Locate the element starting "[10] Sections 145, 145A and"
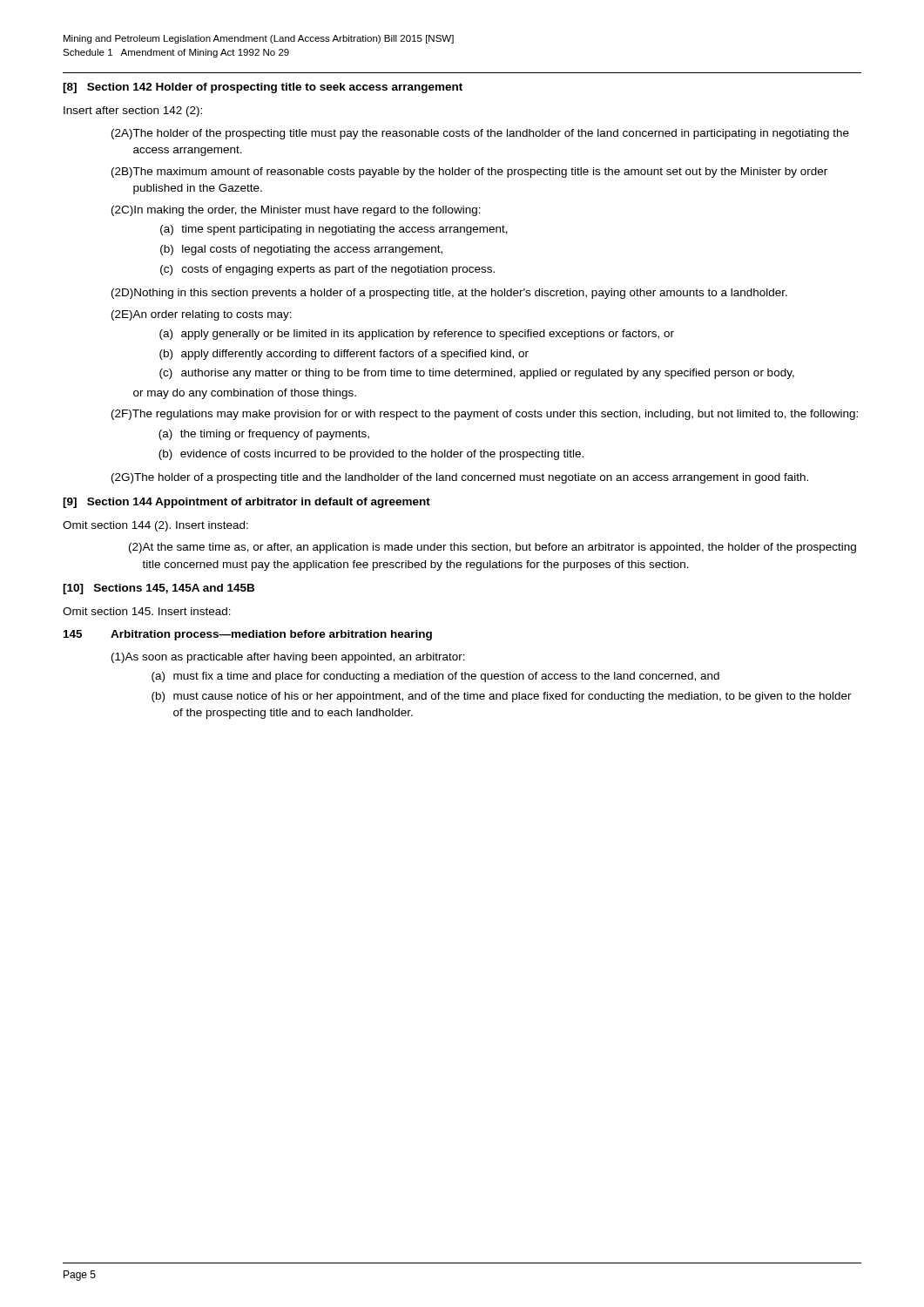The width and height of the screenshot is (924, 1307). [159, 588]
